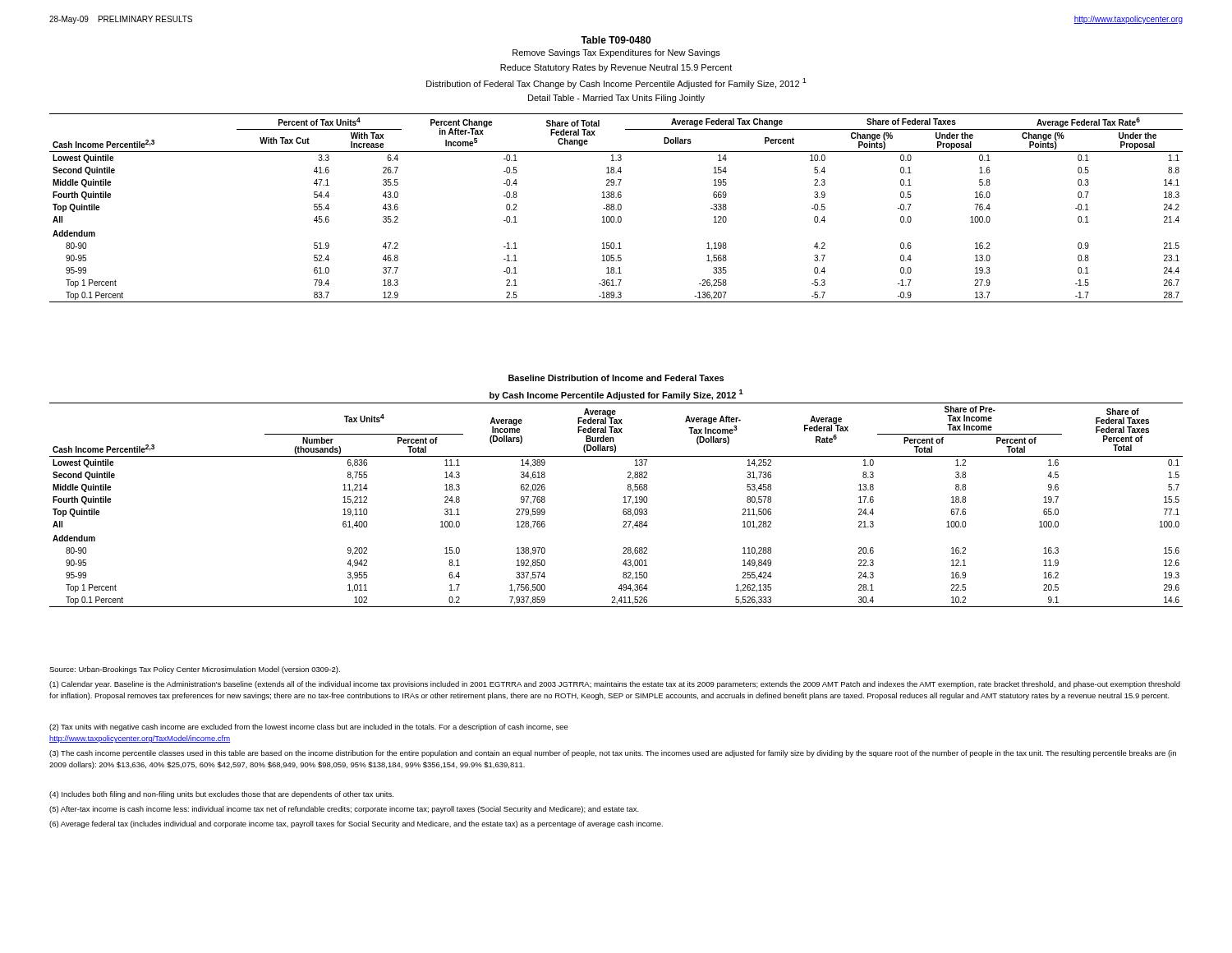Select the element starting "(4) Includes both filing and non-filing units"

point(222,794)
